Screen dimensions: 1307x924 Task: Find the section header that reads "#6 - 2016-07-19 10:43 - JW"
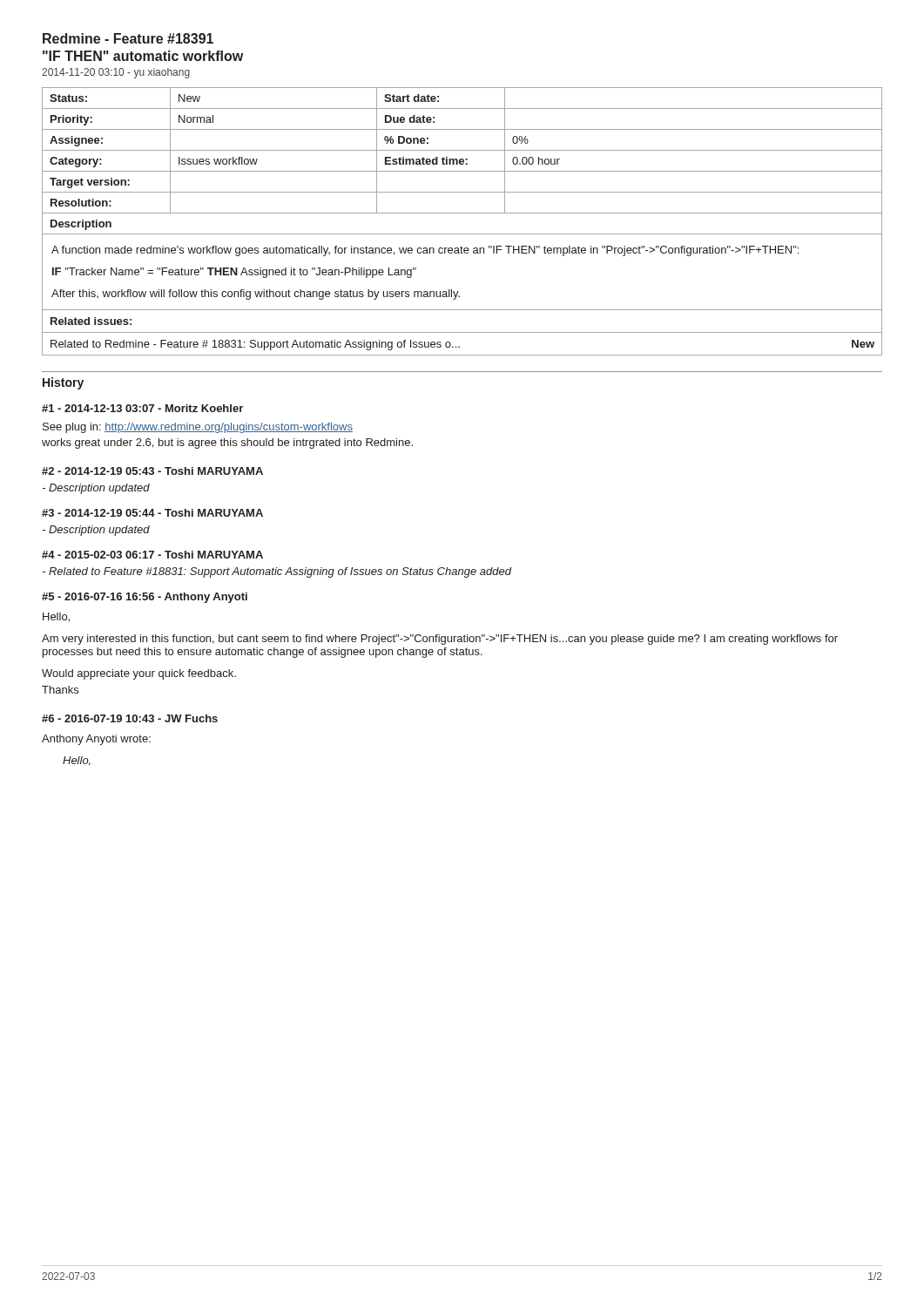130,719
